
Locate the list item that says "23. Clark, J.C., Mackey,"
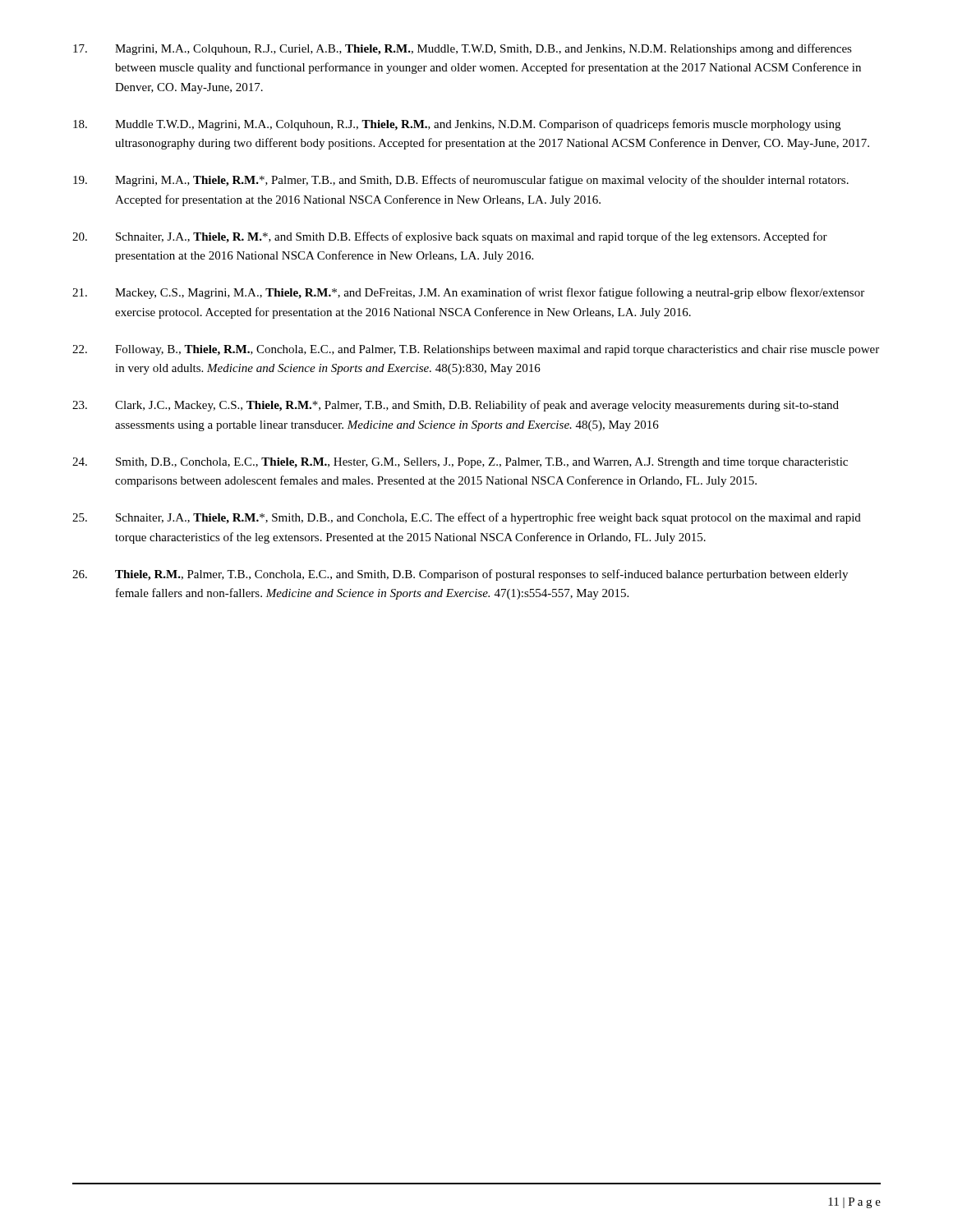point(476,415)
